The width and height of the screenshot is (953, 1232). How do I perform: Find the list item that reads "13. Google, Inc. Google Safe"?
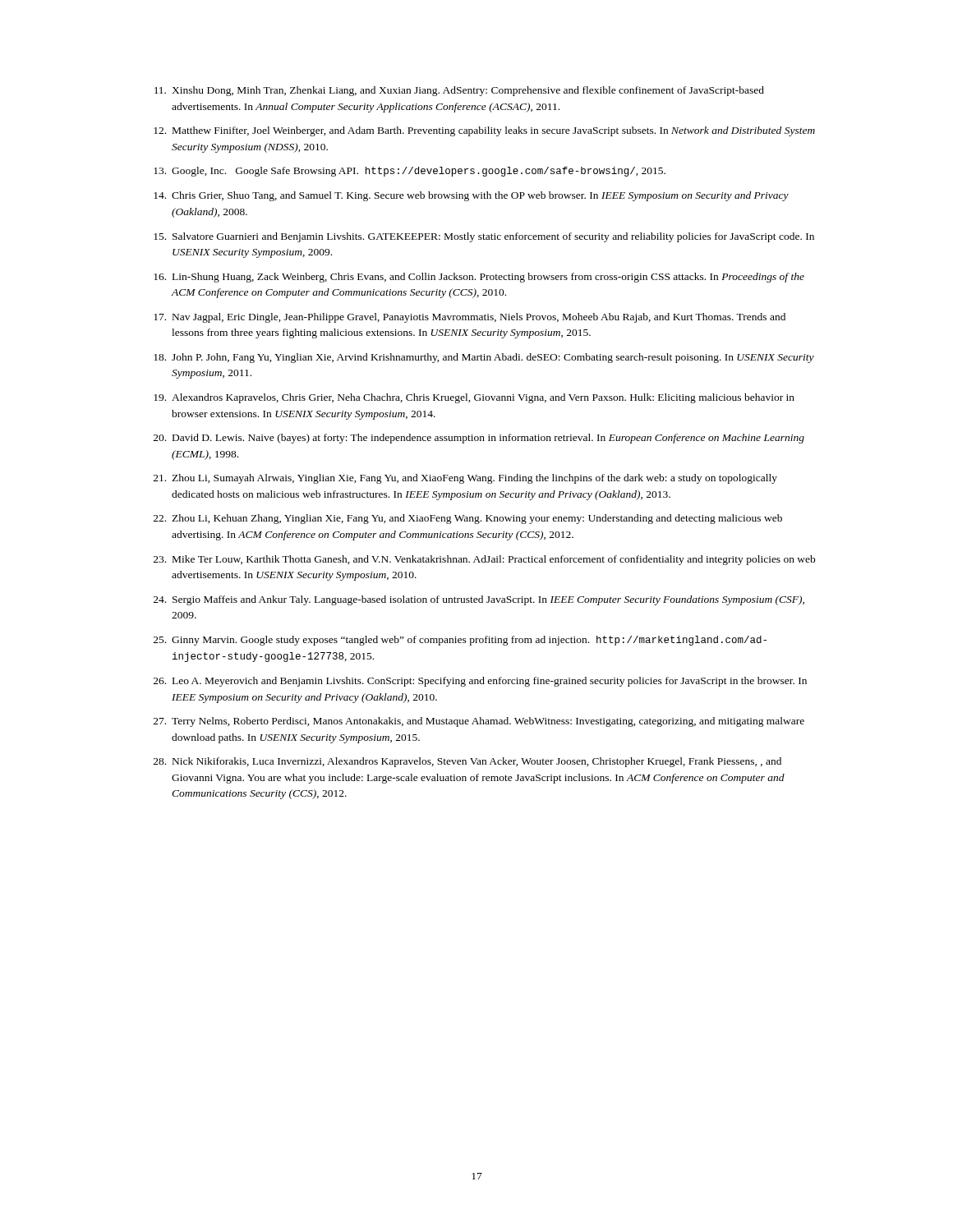pos(476,171)
